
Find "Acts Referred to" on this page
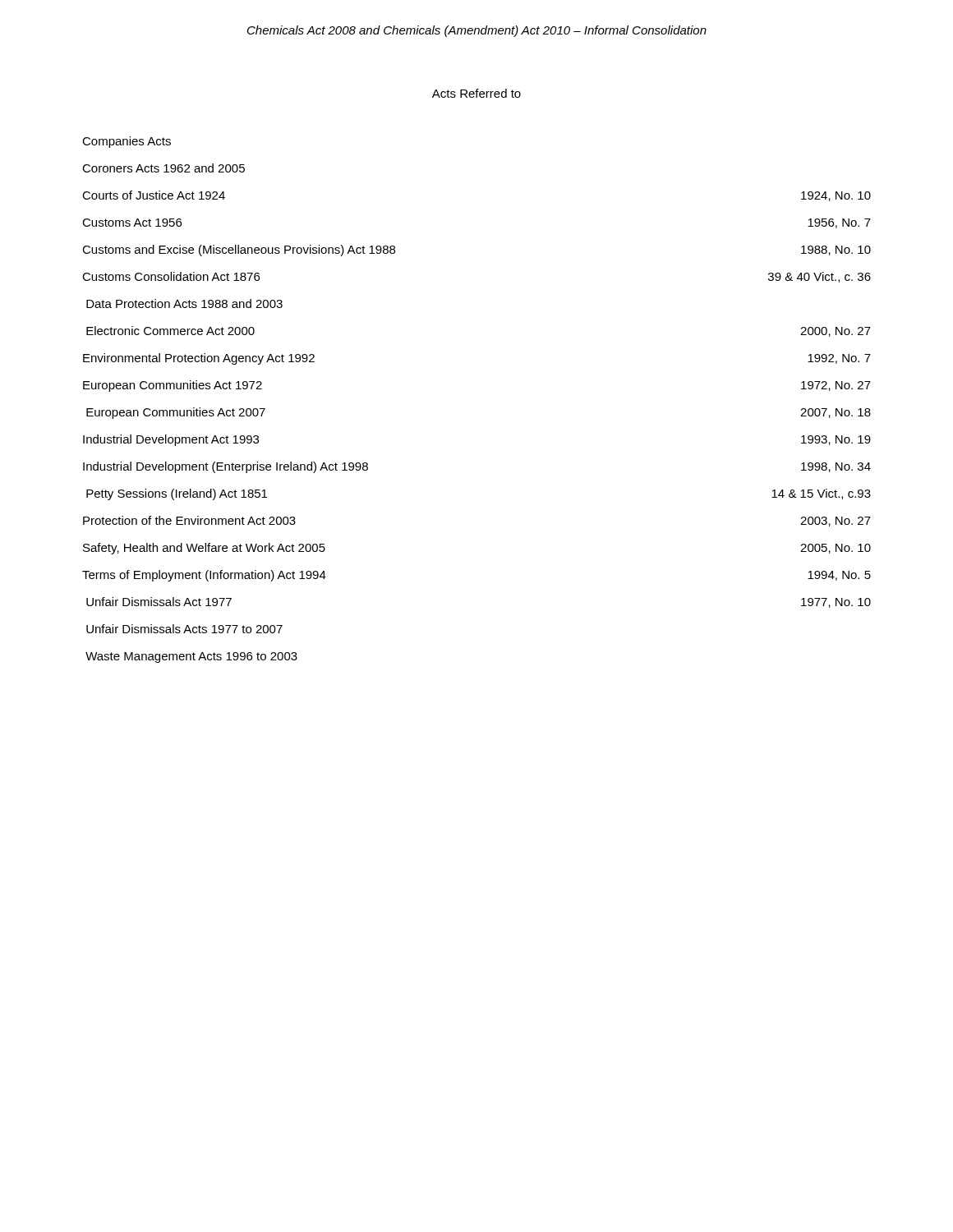(476, 93)
